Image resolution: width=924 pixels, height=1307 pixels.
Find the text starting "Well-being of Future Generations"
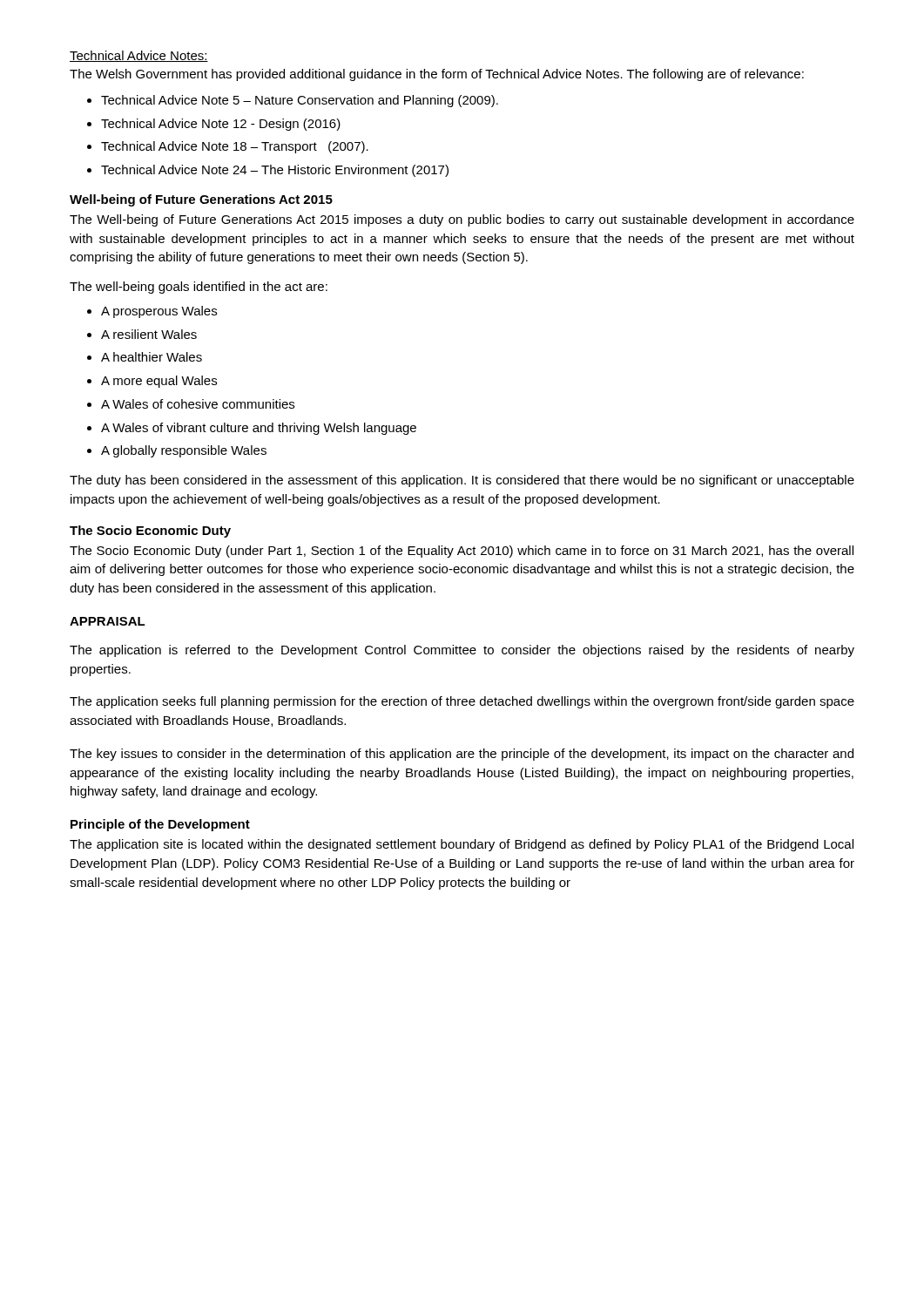click(x=201, y=199)
